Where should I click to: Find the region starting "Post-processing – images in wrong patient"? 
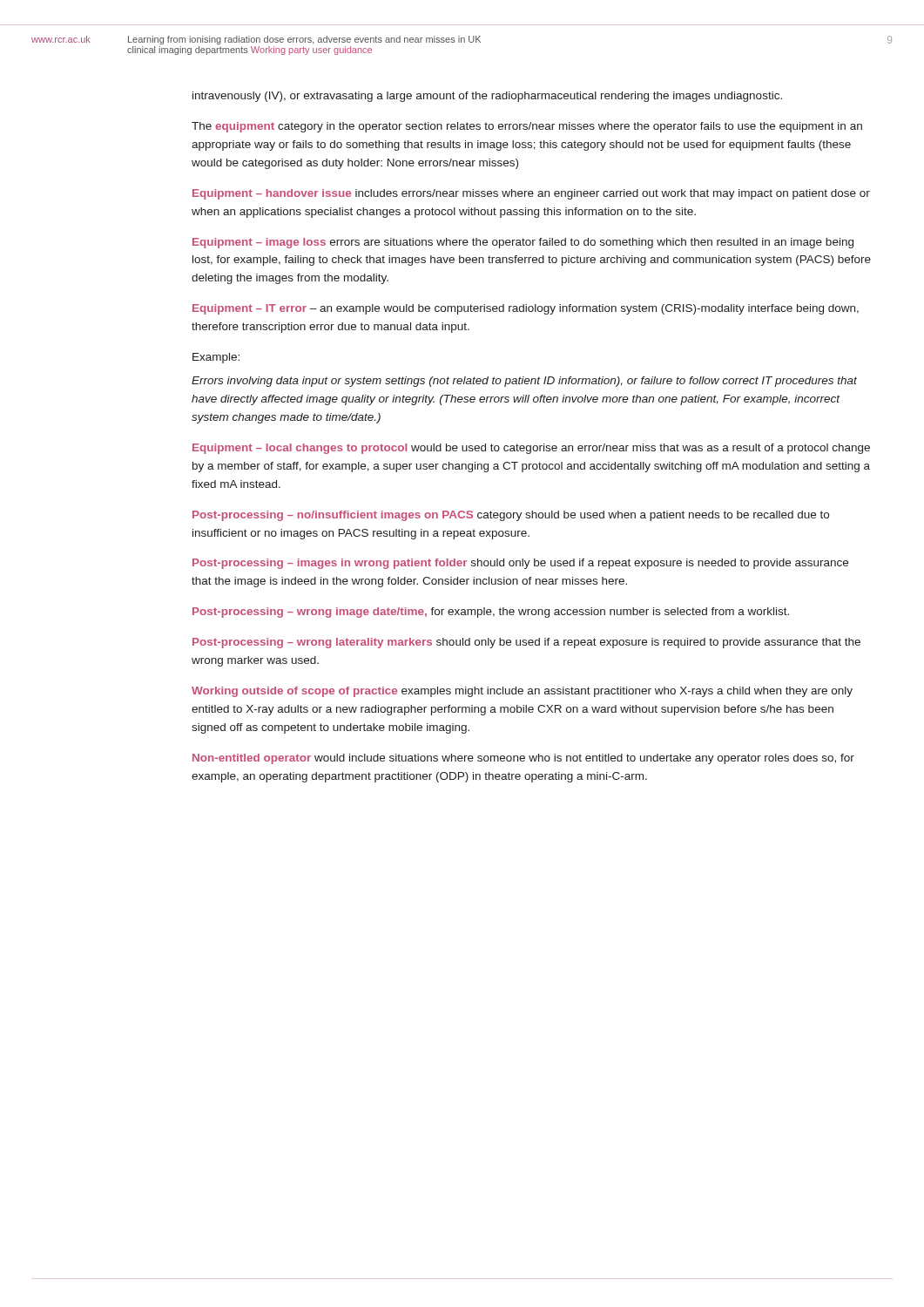tap(520, 572)
